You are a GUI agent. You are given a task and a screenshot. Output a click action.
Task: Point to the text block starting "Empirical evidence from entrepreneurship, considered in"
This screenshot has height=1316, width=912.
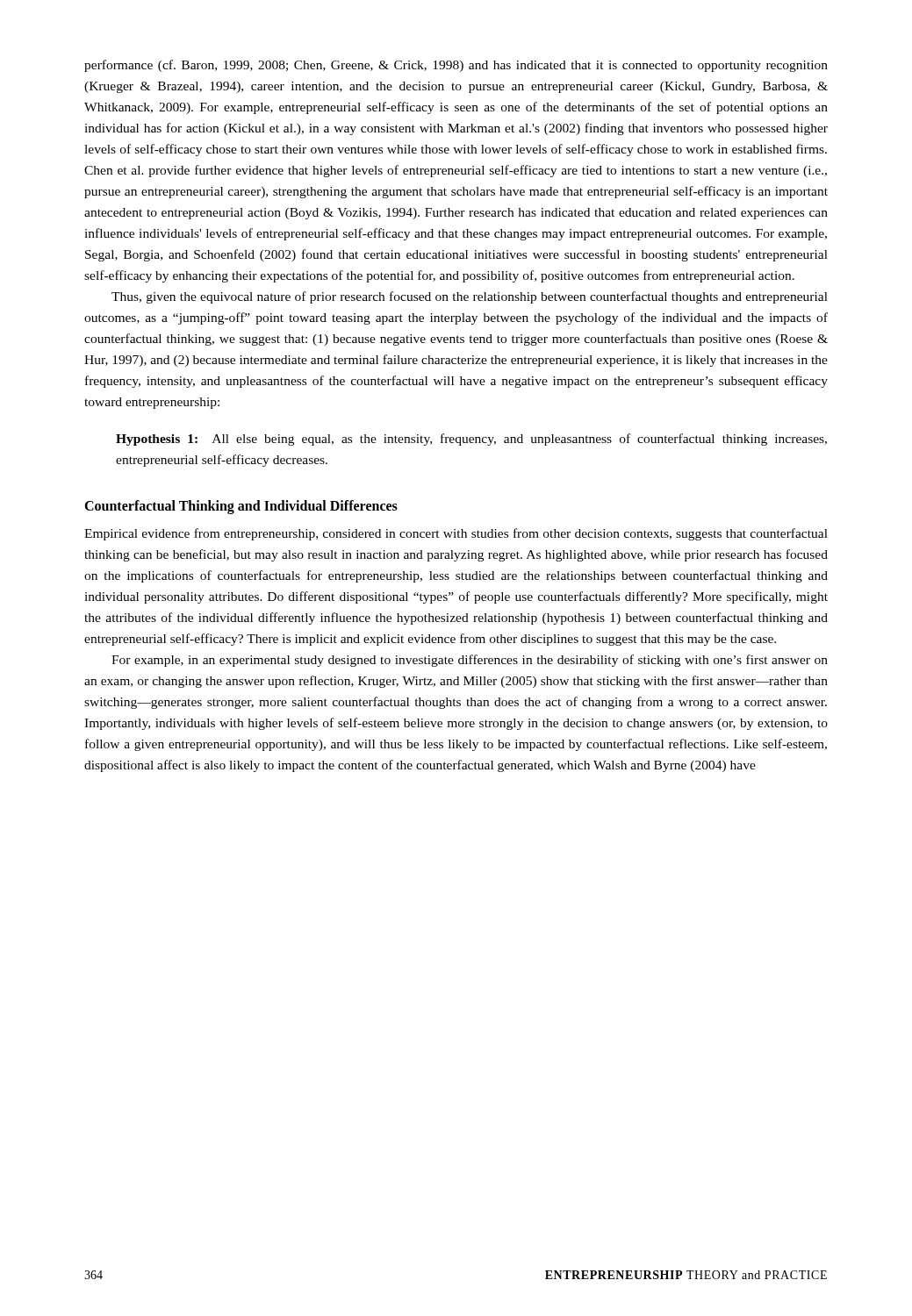pos(456,650)
